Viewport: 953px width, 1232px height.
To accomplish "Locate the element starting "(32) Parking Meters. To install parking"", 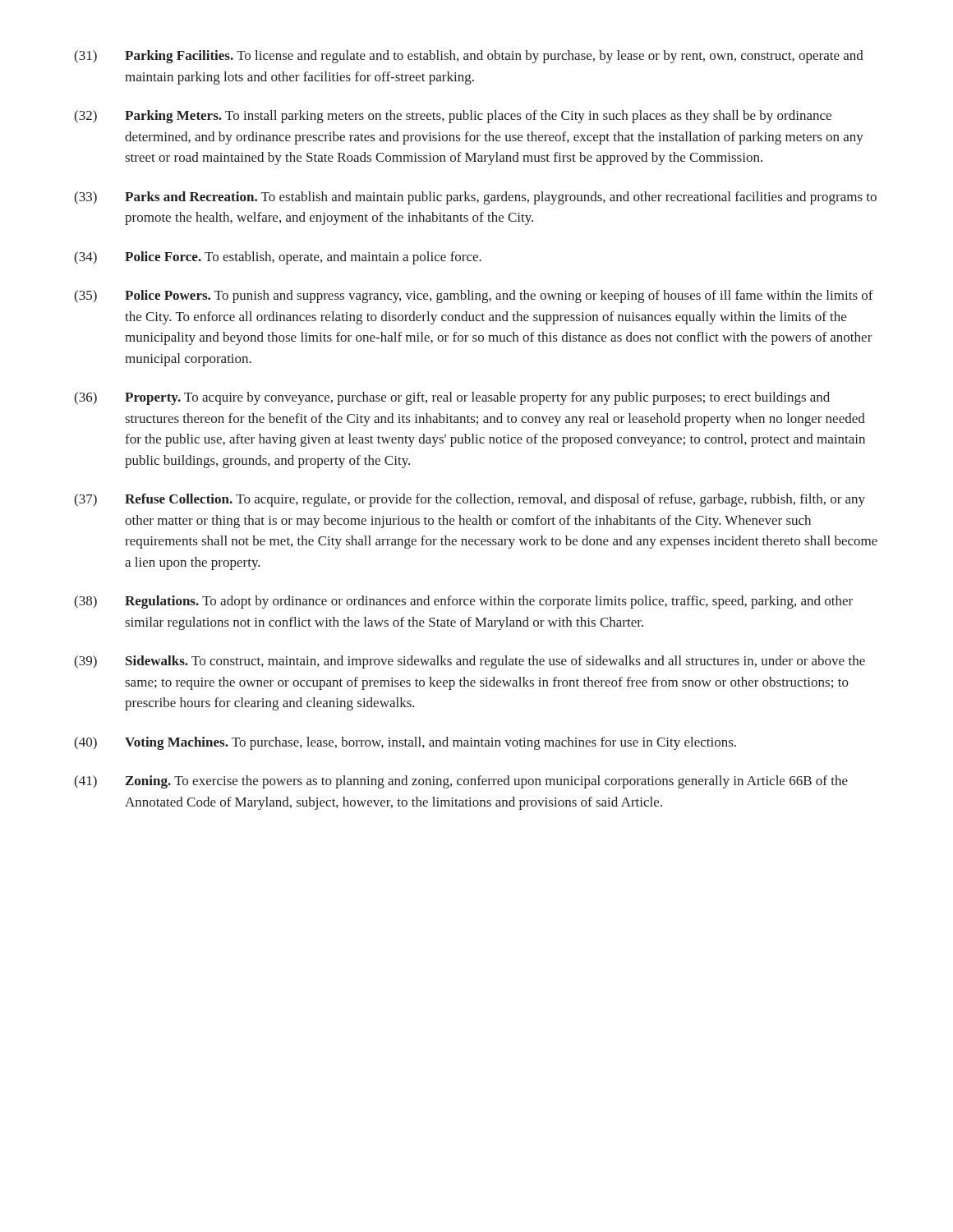I will point(476,137).
